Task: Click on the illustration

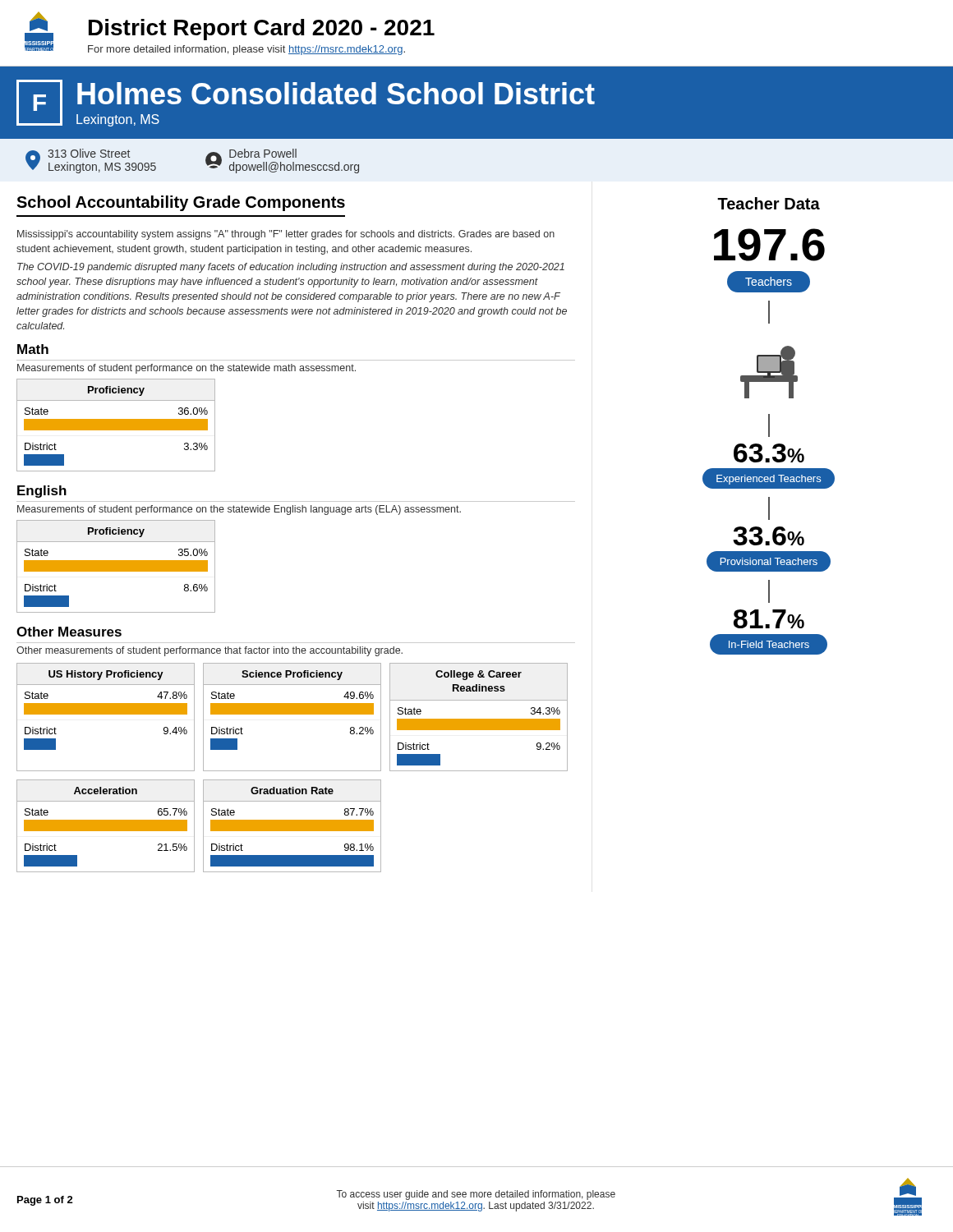Action: tap(769, 368)
